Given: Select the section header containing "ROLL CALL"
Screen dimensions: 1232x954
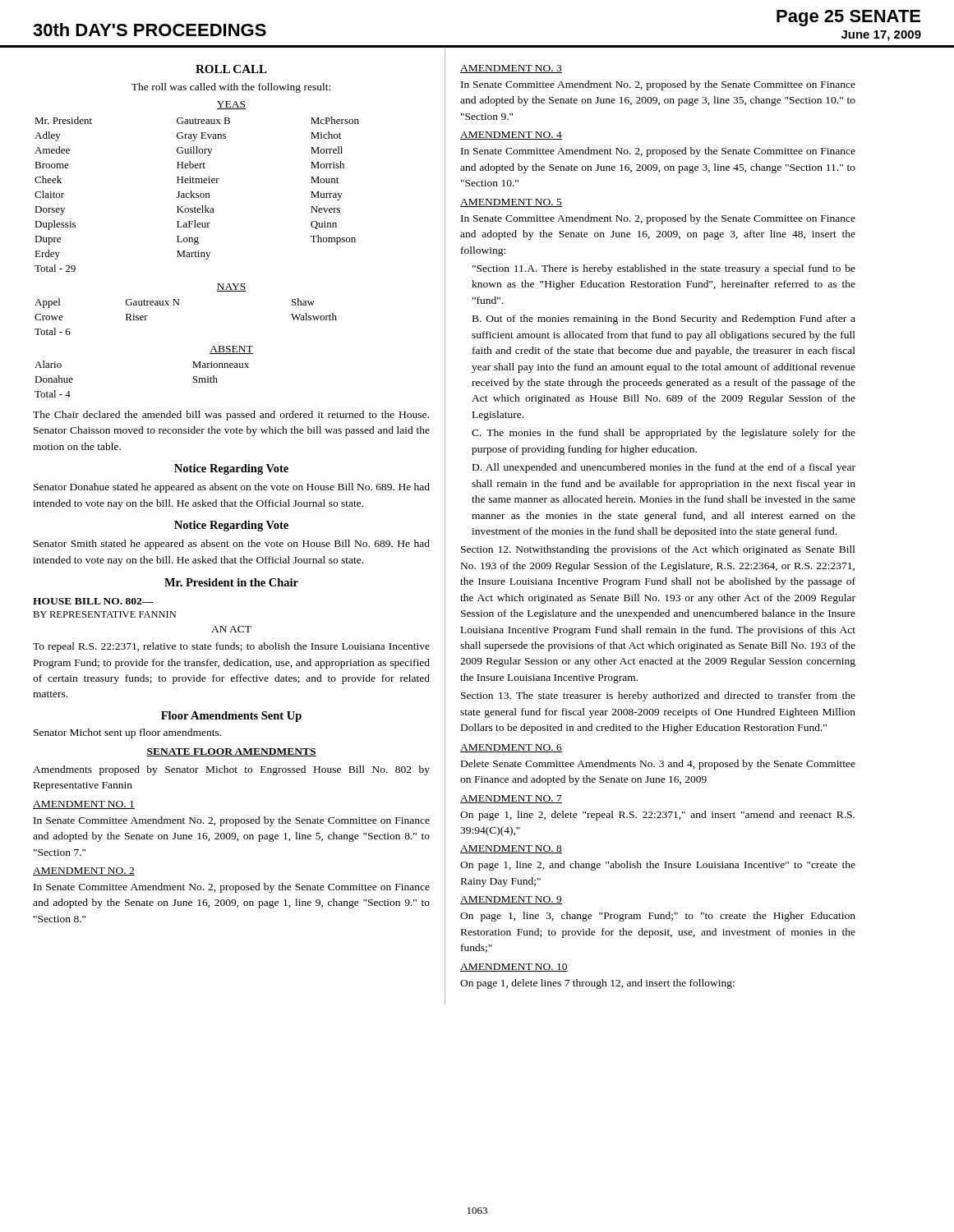Looking at the screenshot, I should coord(231,69).
